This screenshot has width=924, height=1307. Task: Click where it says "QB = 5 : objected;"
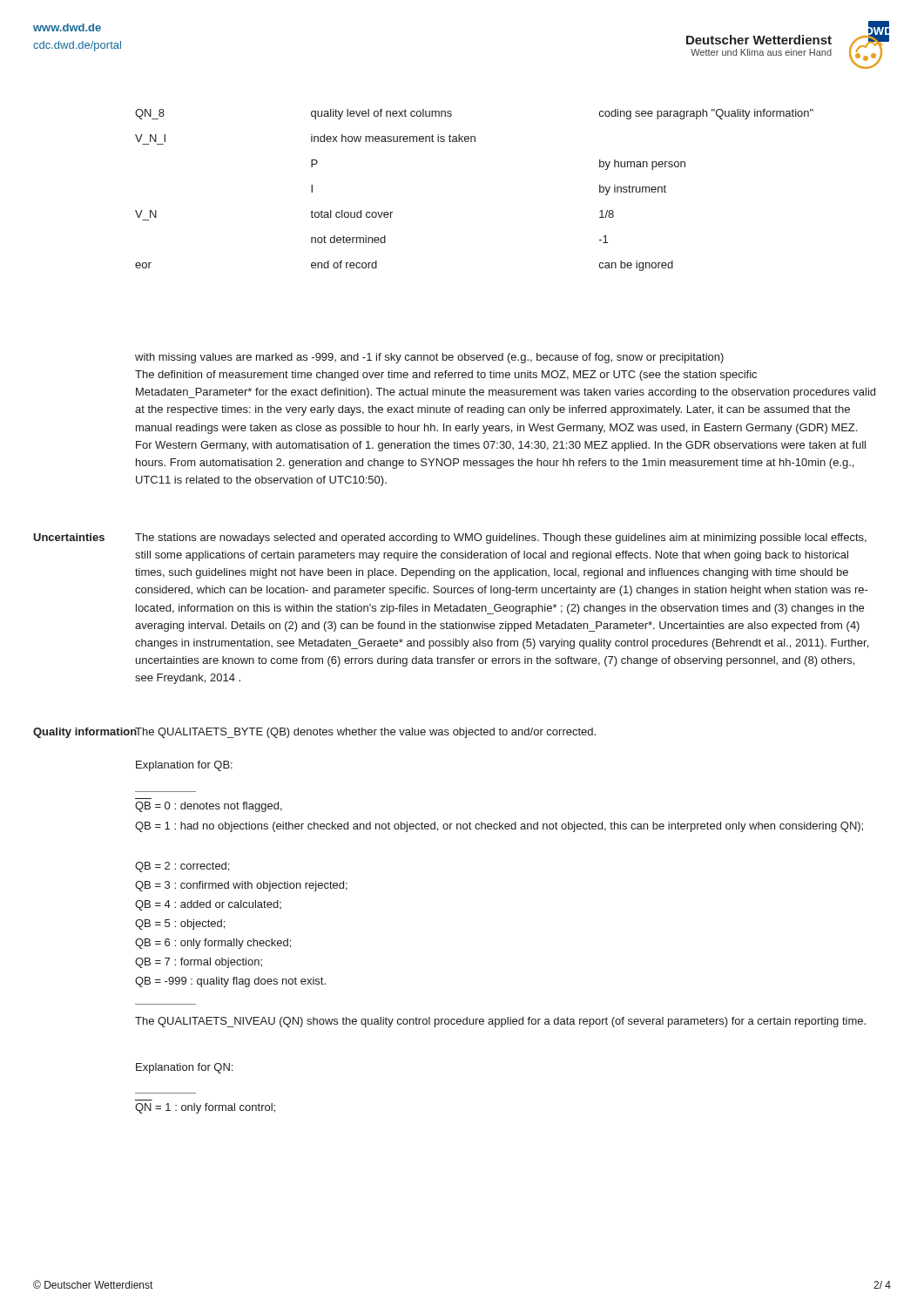click(x=180, y=923)
